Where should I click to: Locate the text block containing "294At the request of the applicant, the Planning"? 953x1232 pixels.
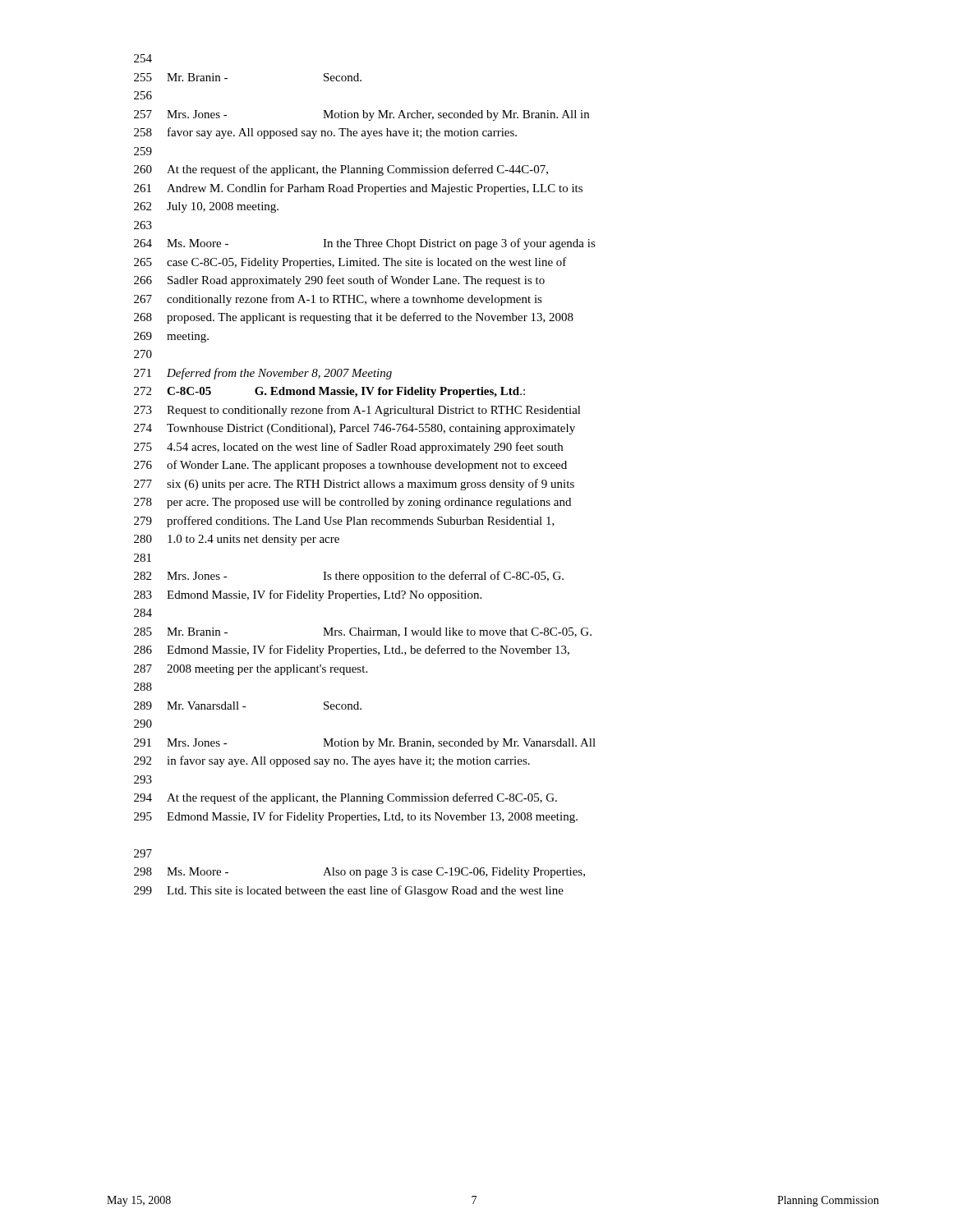click(493, 798)
